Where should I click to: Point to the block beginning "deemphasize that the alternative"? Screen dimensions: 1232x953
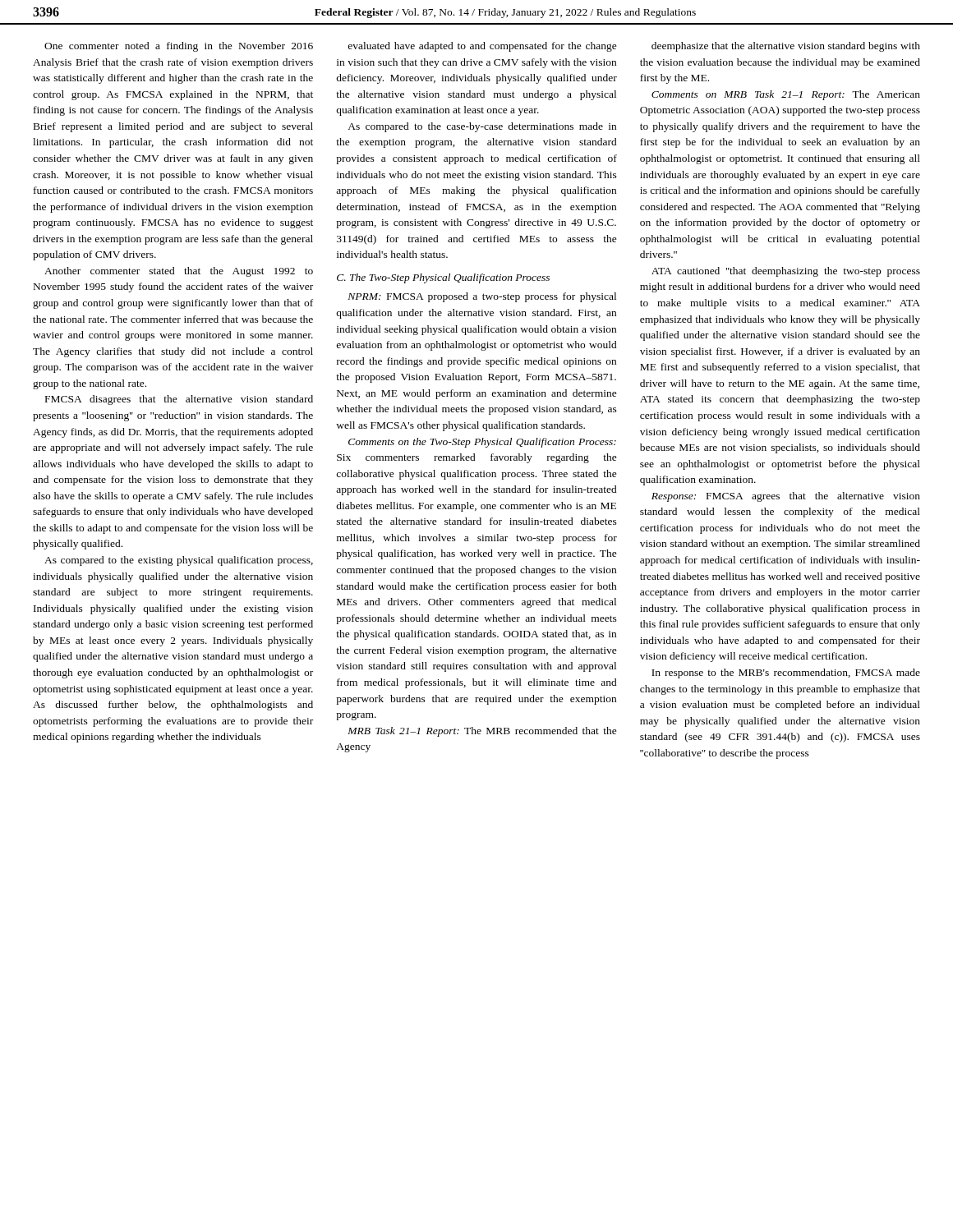pos(780,62)
